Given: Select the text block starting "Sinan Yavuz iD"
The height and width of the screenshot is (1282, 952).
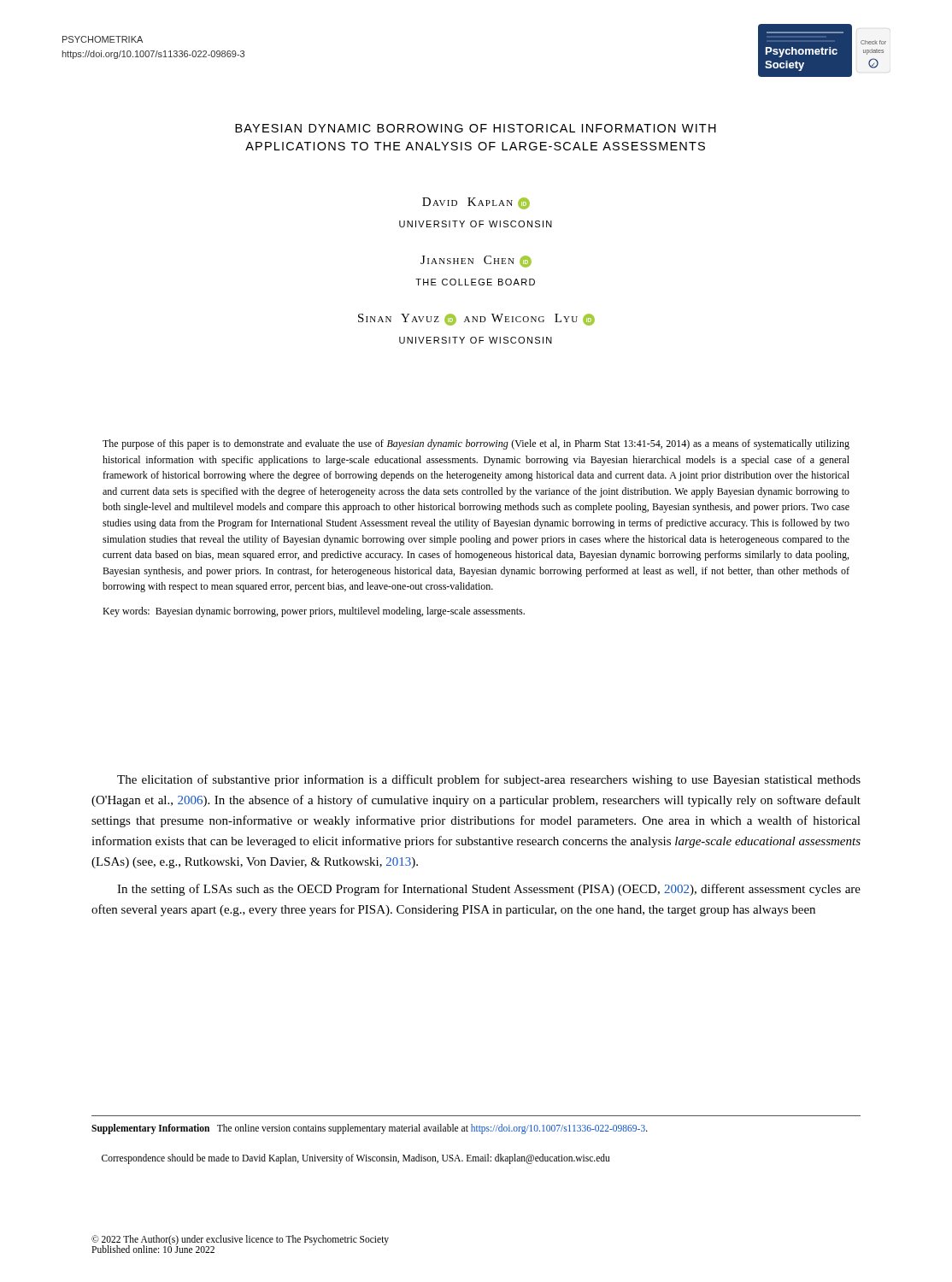Looking at the screenshot, I should coord(476,318).
